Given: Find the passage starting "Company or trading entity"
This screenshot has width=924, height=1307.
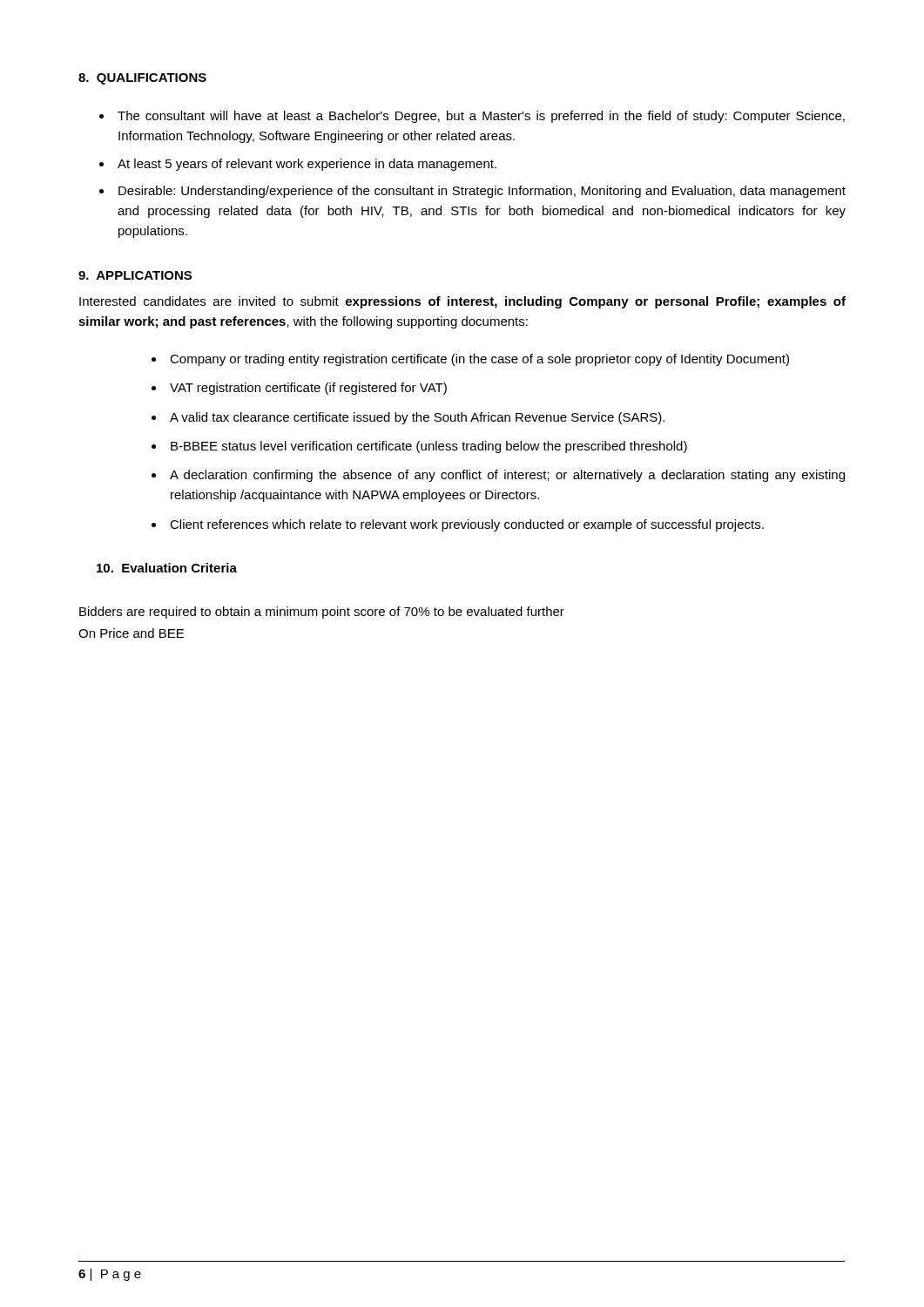Looking at the screenshot, I should (x=480, y=359).
